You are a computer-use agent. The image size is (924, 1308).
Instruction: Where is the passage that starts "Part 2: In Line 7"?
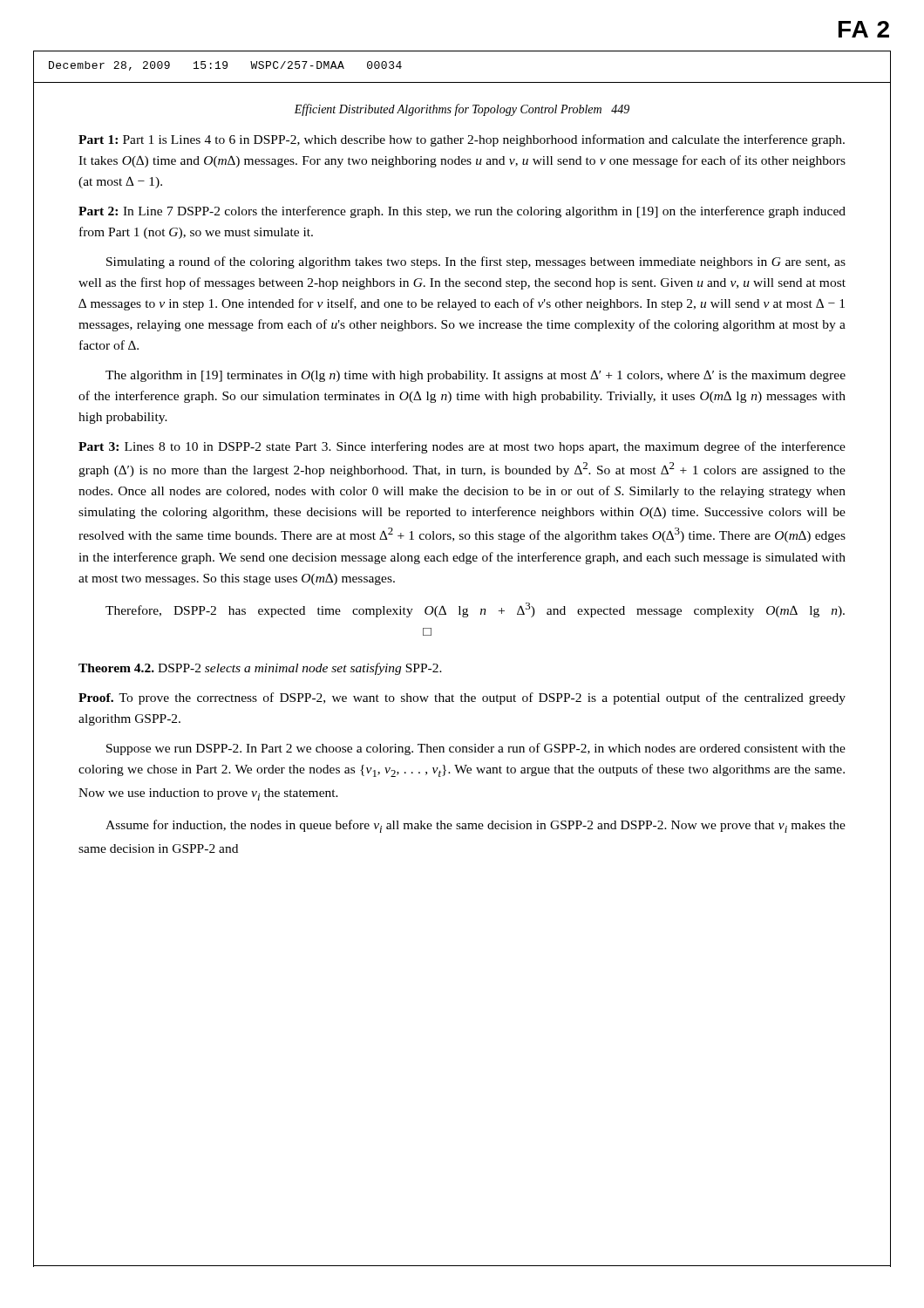[462, 314]
